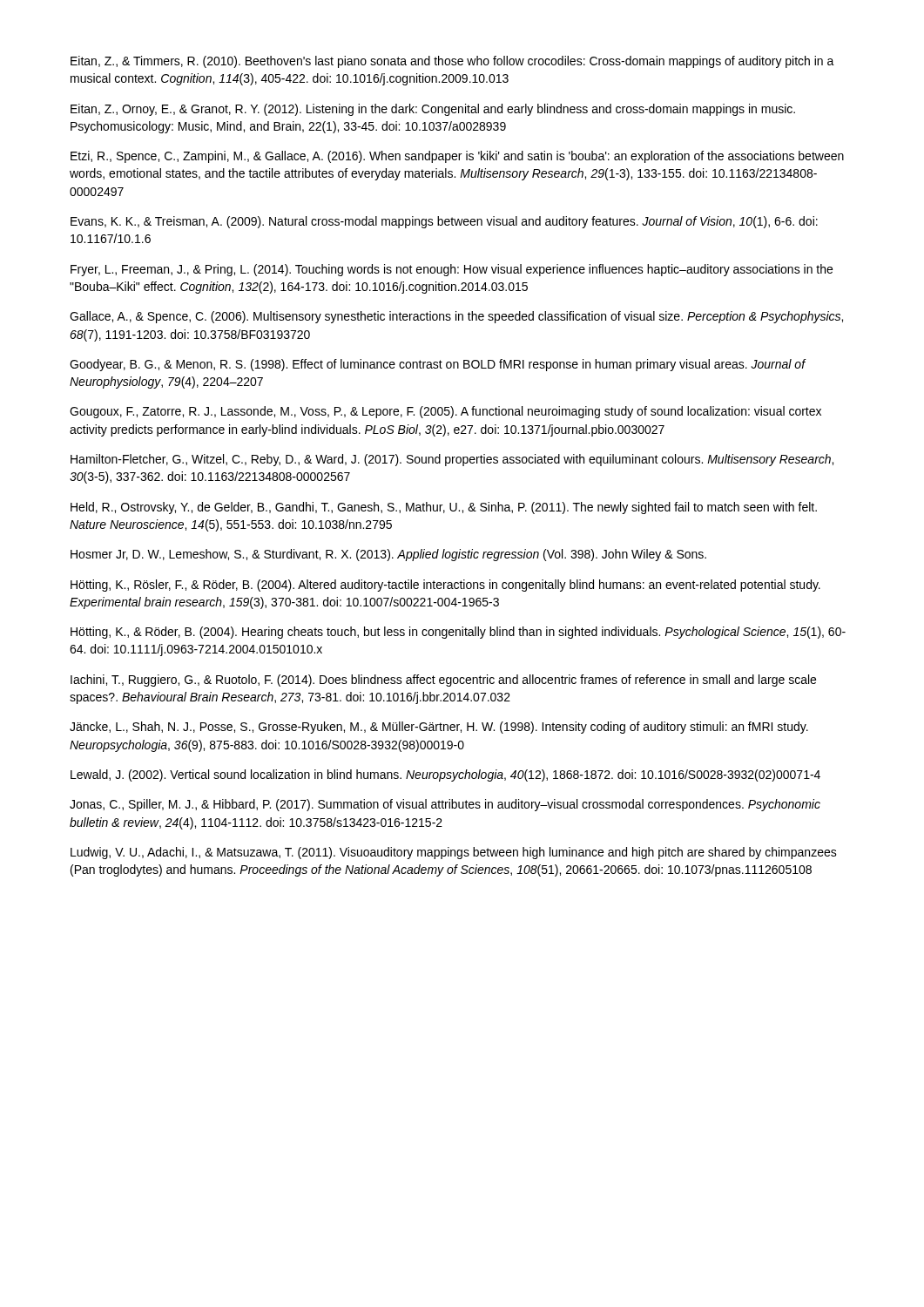Point to the block beginning "Jonas, C., Spiller, M. J., & Hibbard, P."
924x1307 pixels.
click(462, 813)
